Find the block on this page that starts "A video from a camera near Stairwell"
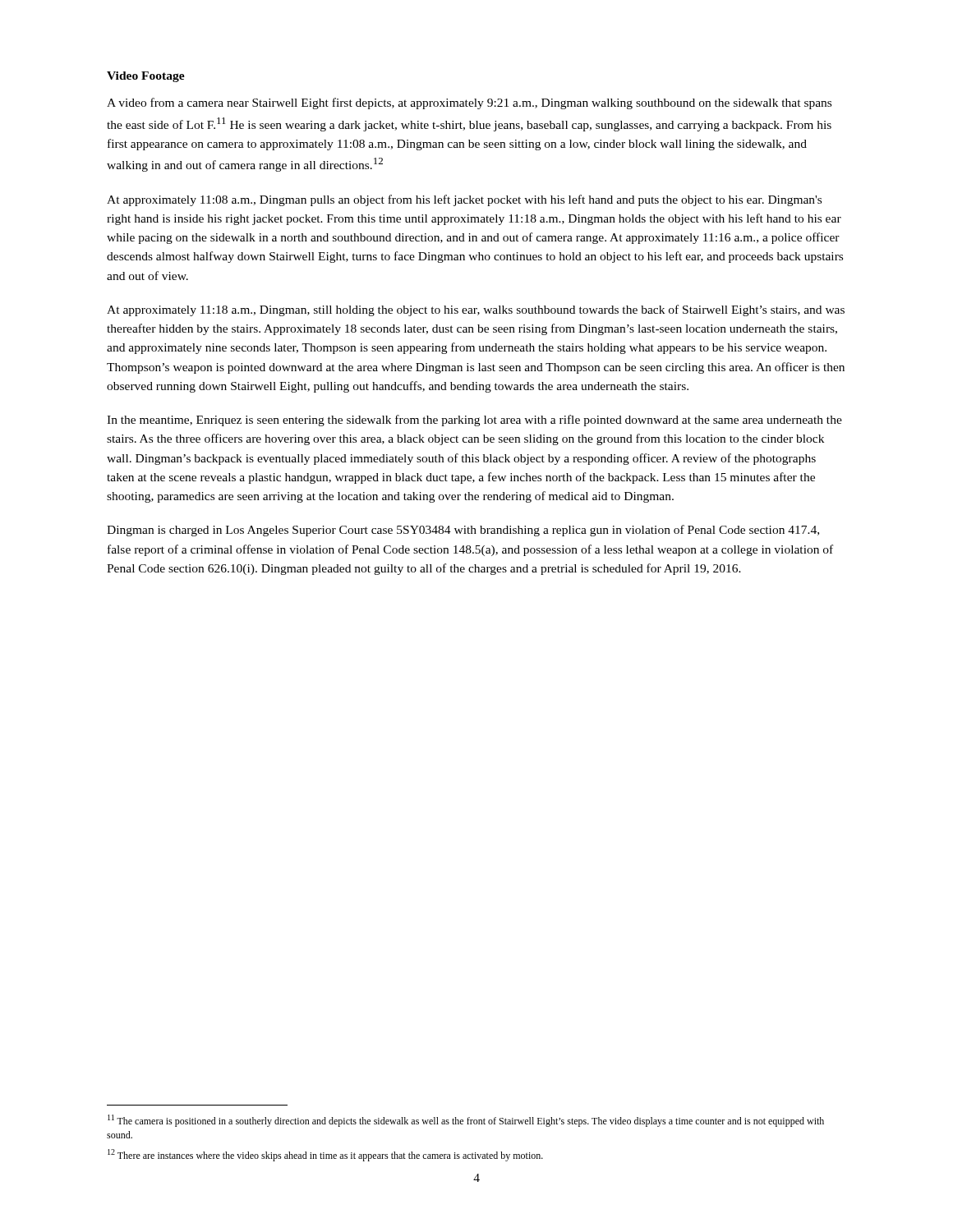The width and height of the screenshot is (953, 1232). tap(469, 134)
